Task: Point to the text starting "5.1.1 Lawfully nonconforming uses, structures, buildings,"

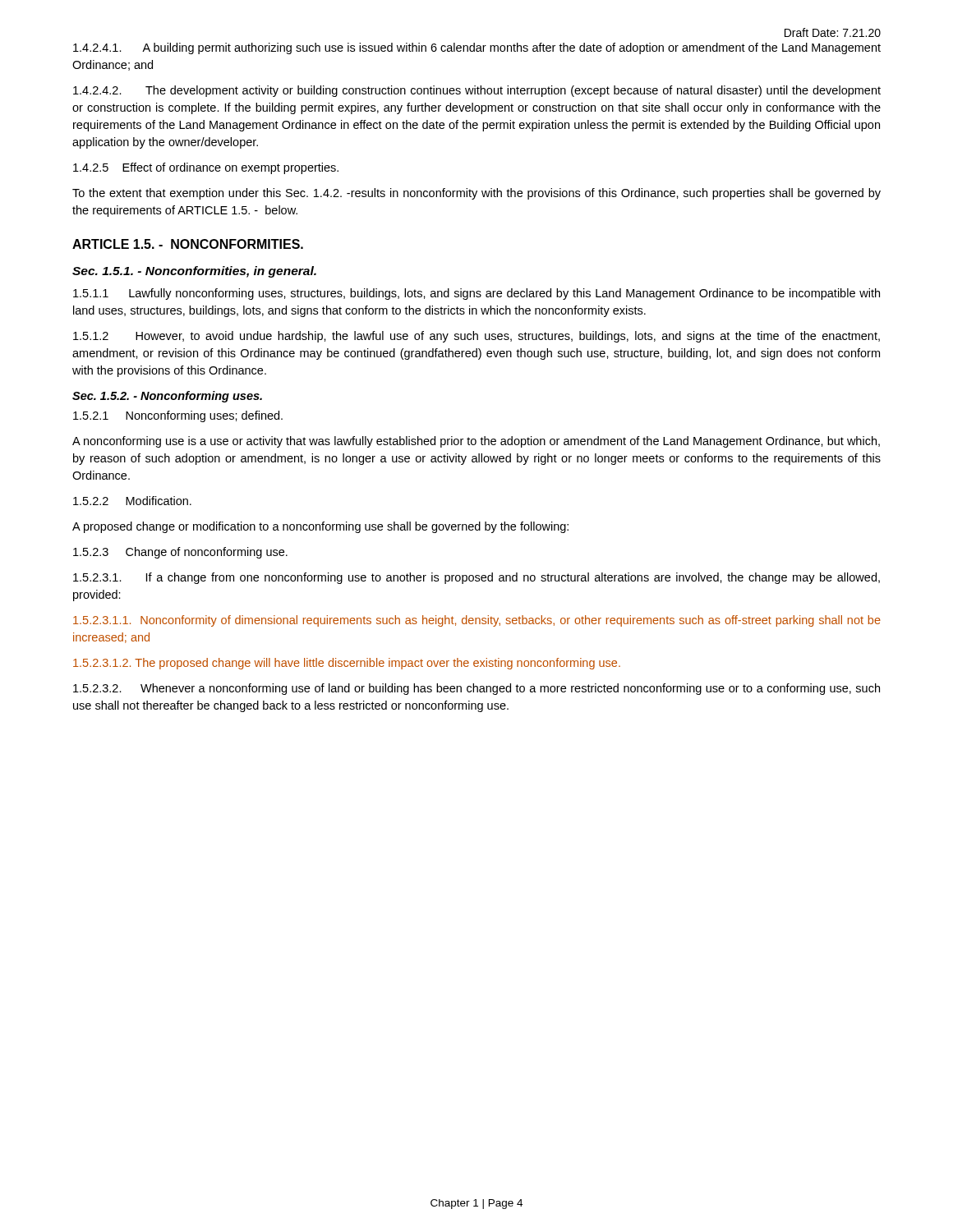Action: pos(476,302)
